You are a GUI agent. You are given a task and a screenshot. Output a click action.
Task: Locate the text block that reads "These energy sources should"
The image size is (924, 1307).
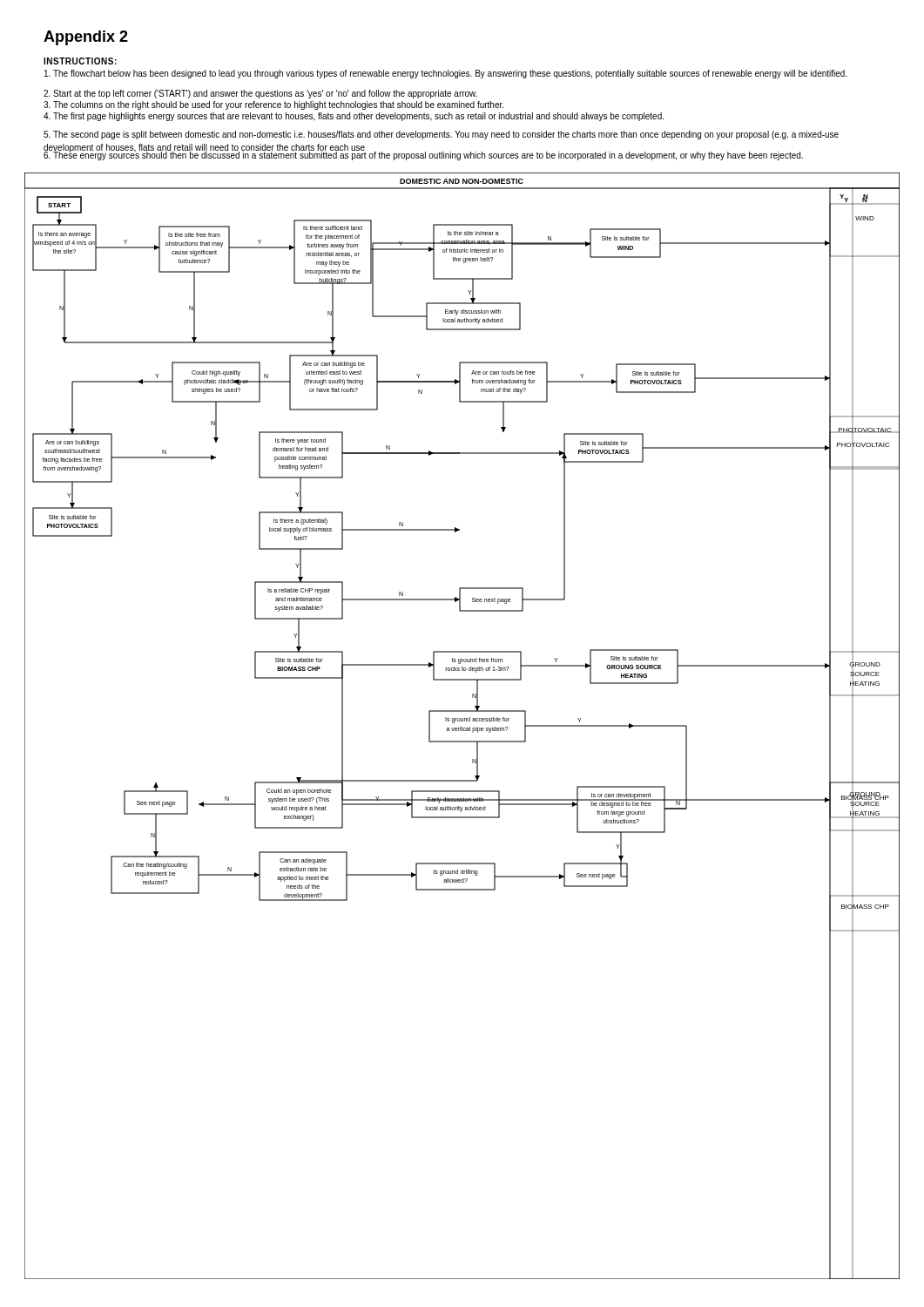click(423, 156)
